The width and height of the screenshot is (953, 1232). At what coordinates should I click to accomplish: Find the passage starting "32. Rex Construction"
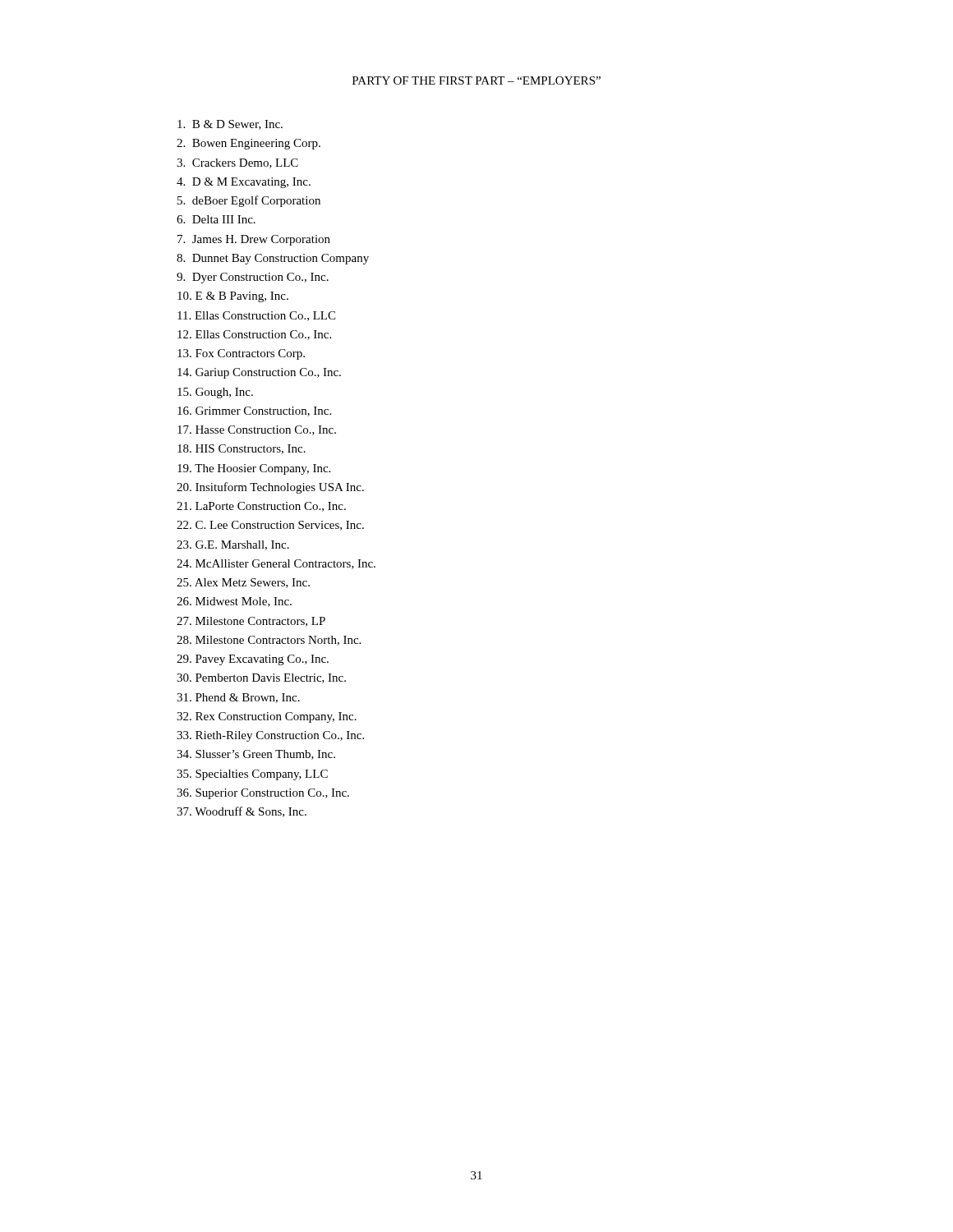coord(267,716)
